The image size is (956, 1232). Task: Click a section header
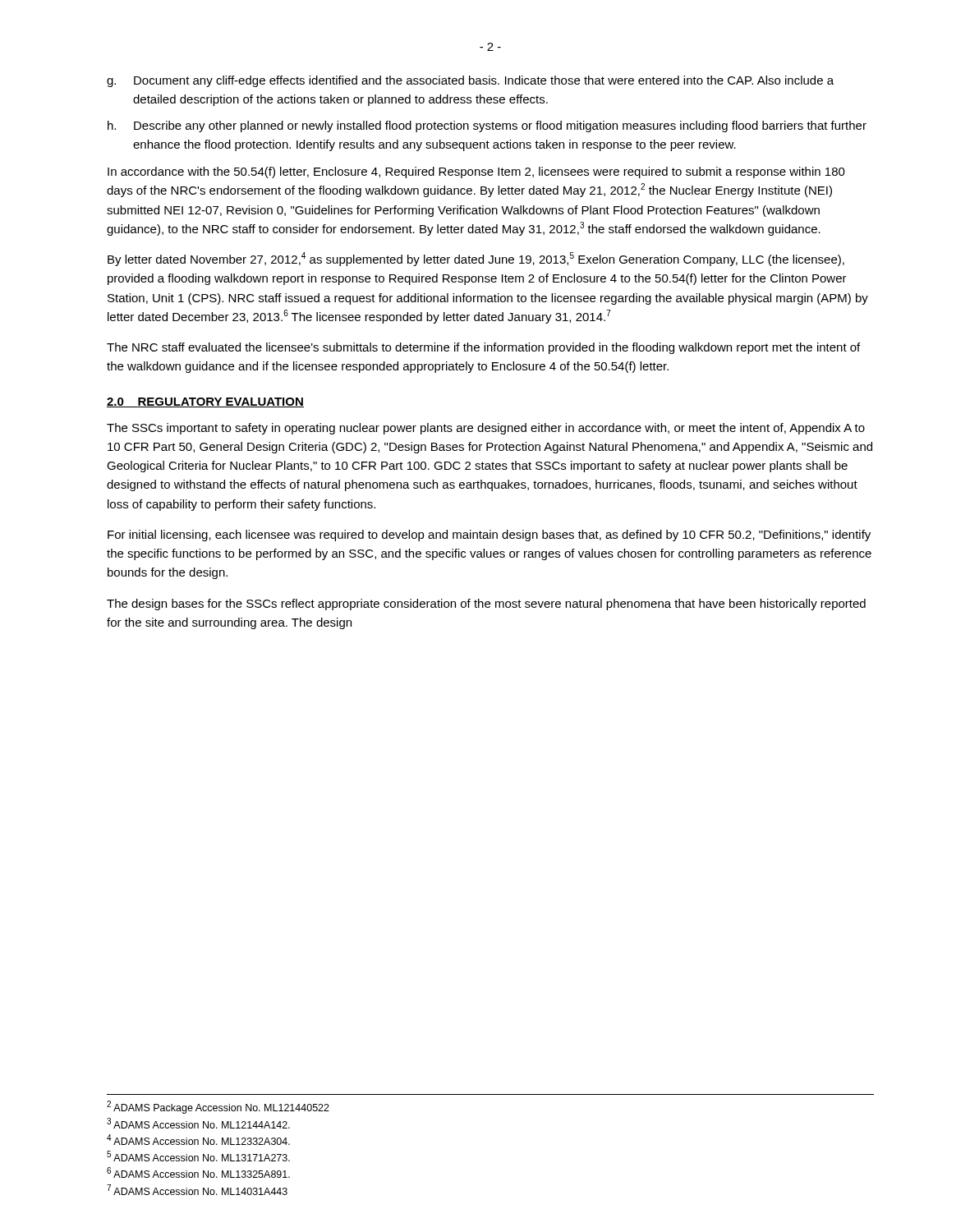coord(205,401)
